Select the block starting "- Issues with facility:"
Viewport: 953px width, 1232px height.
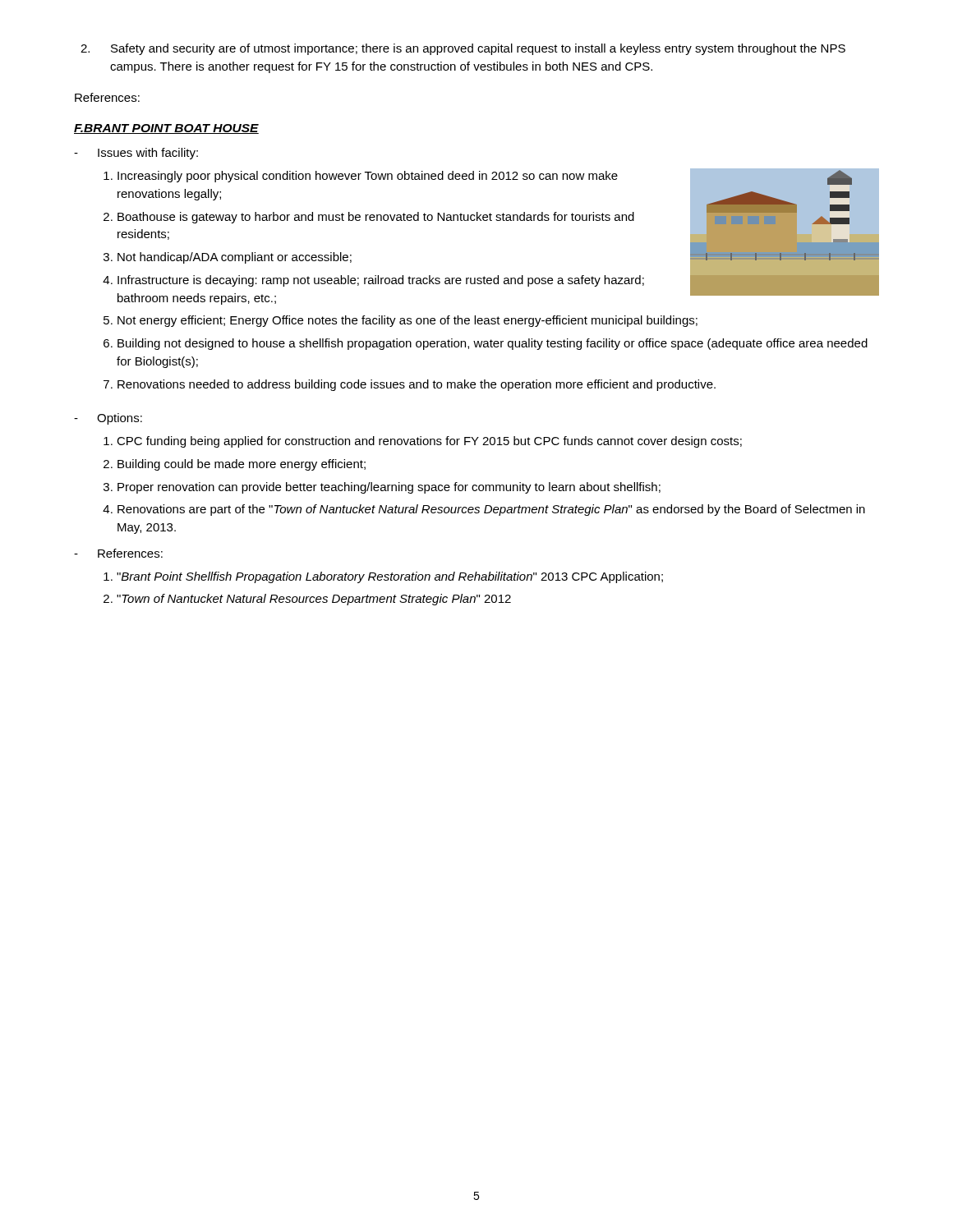pos(136,153)
